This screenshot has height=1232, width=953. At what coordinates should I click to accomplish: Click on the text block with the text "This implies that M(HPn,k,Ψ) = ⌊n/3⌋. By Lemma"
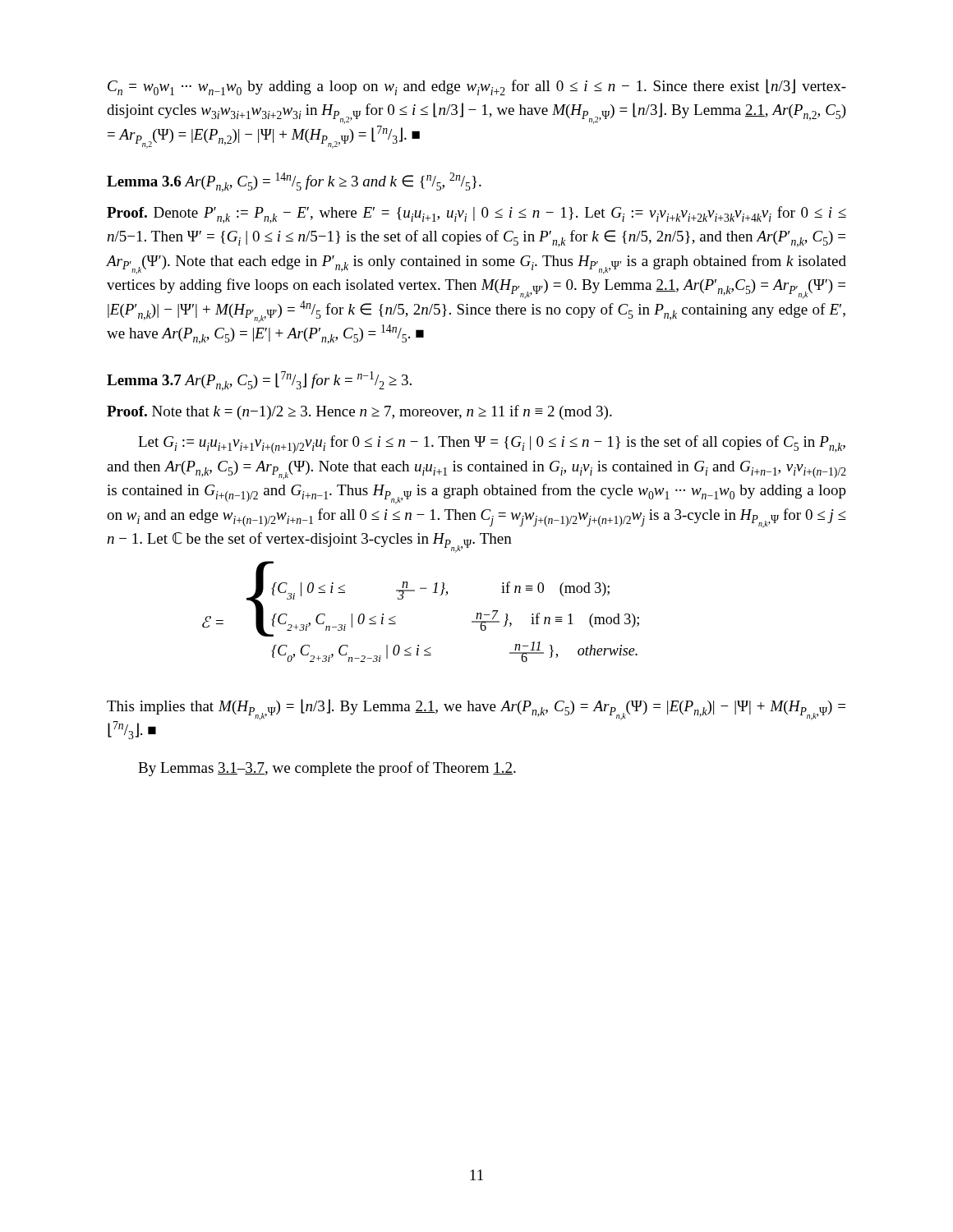click(x=476, y=719)
